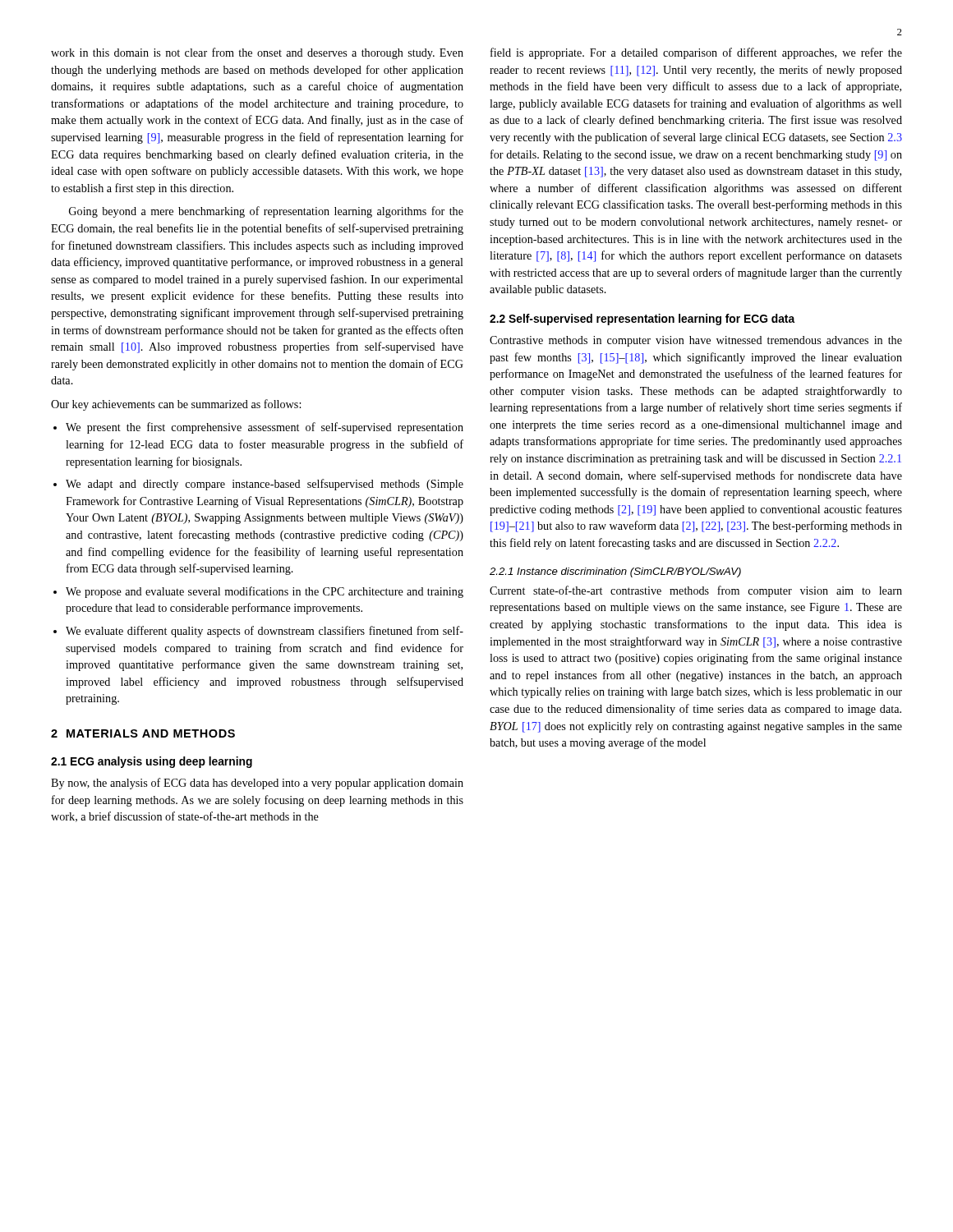The height and width of the screenshot is (1232, 953).
Task: Where does it say "2.2 Self-supervised representation learning for ECG data"?
Action: point(642,319)
